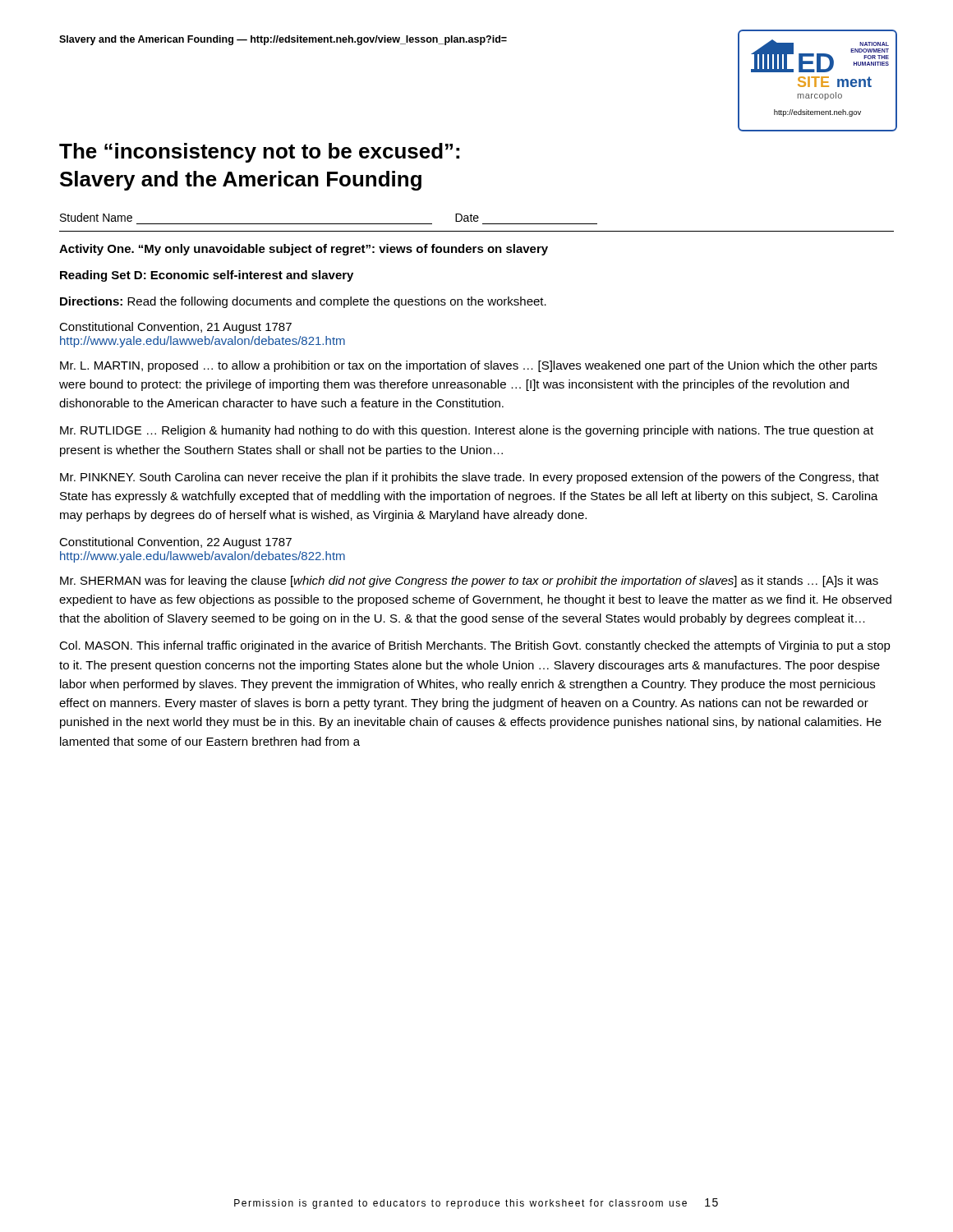Select the caption with the text "Constitutional Convention, 22"

click(175, 543)
